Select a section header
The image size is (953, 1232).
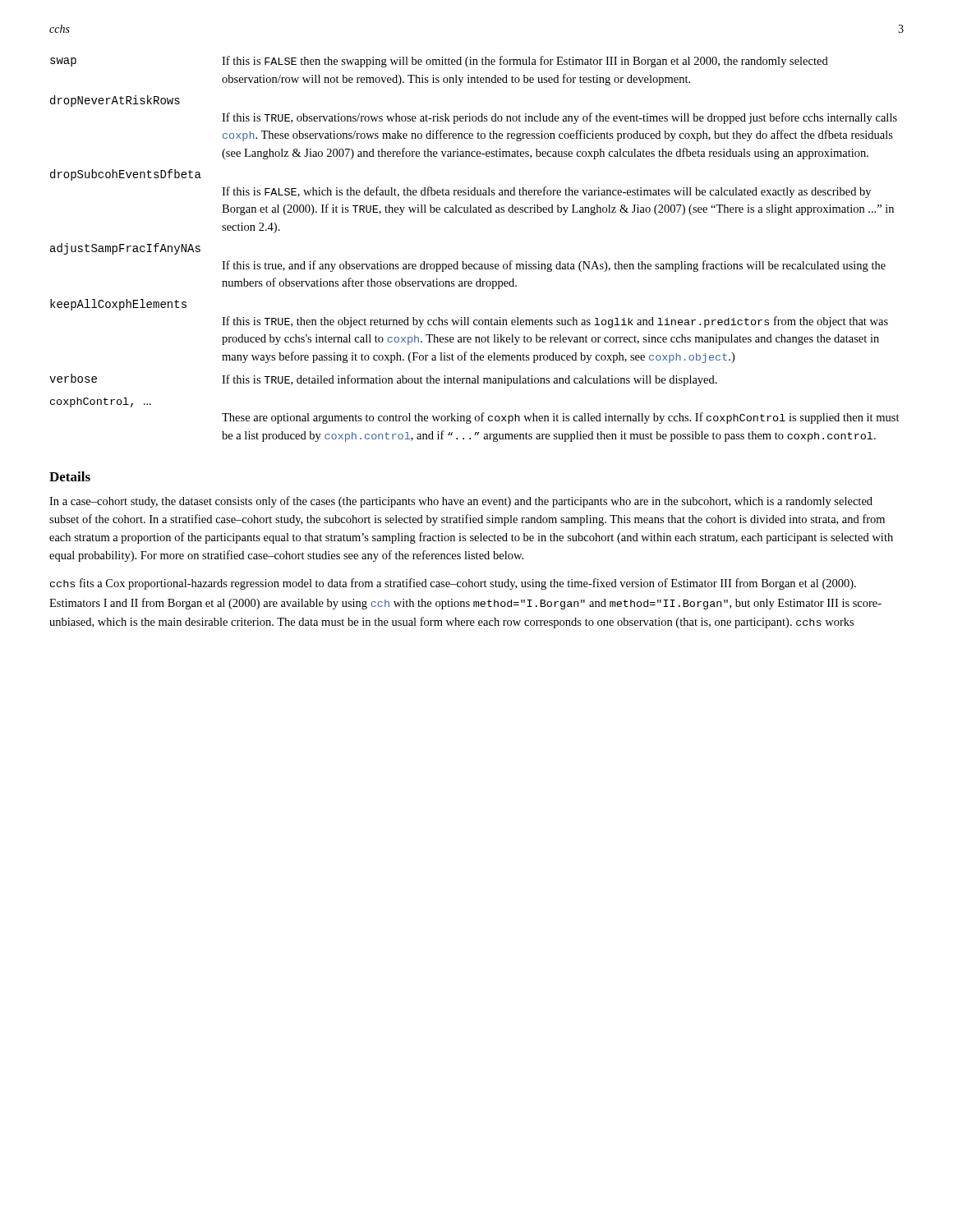70,477
